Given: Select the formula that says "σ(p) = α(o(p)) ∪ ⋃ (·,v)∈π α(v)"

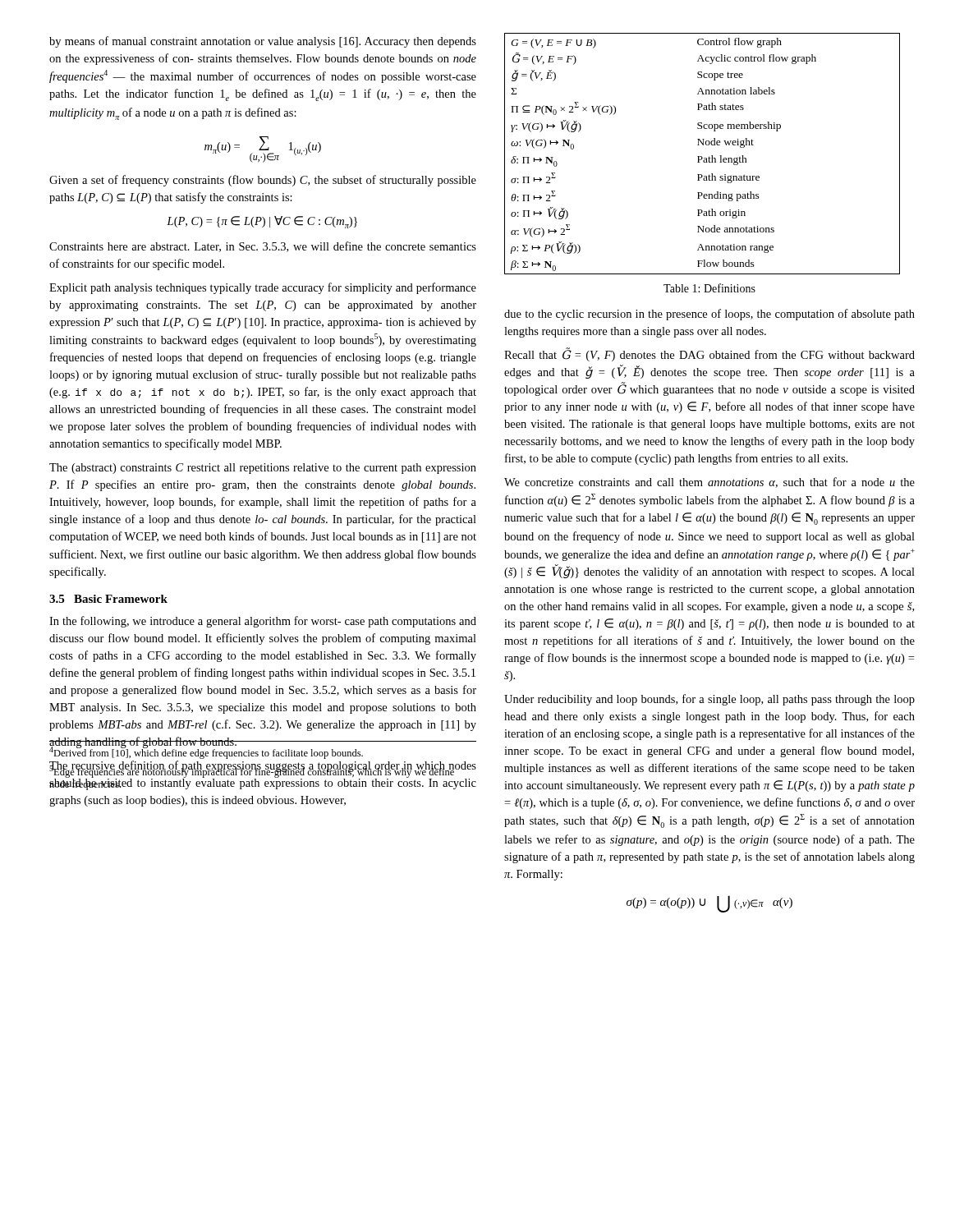Looking at the screenshot, I should click(x=709, y=904).
